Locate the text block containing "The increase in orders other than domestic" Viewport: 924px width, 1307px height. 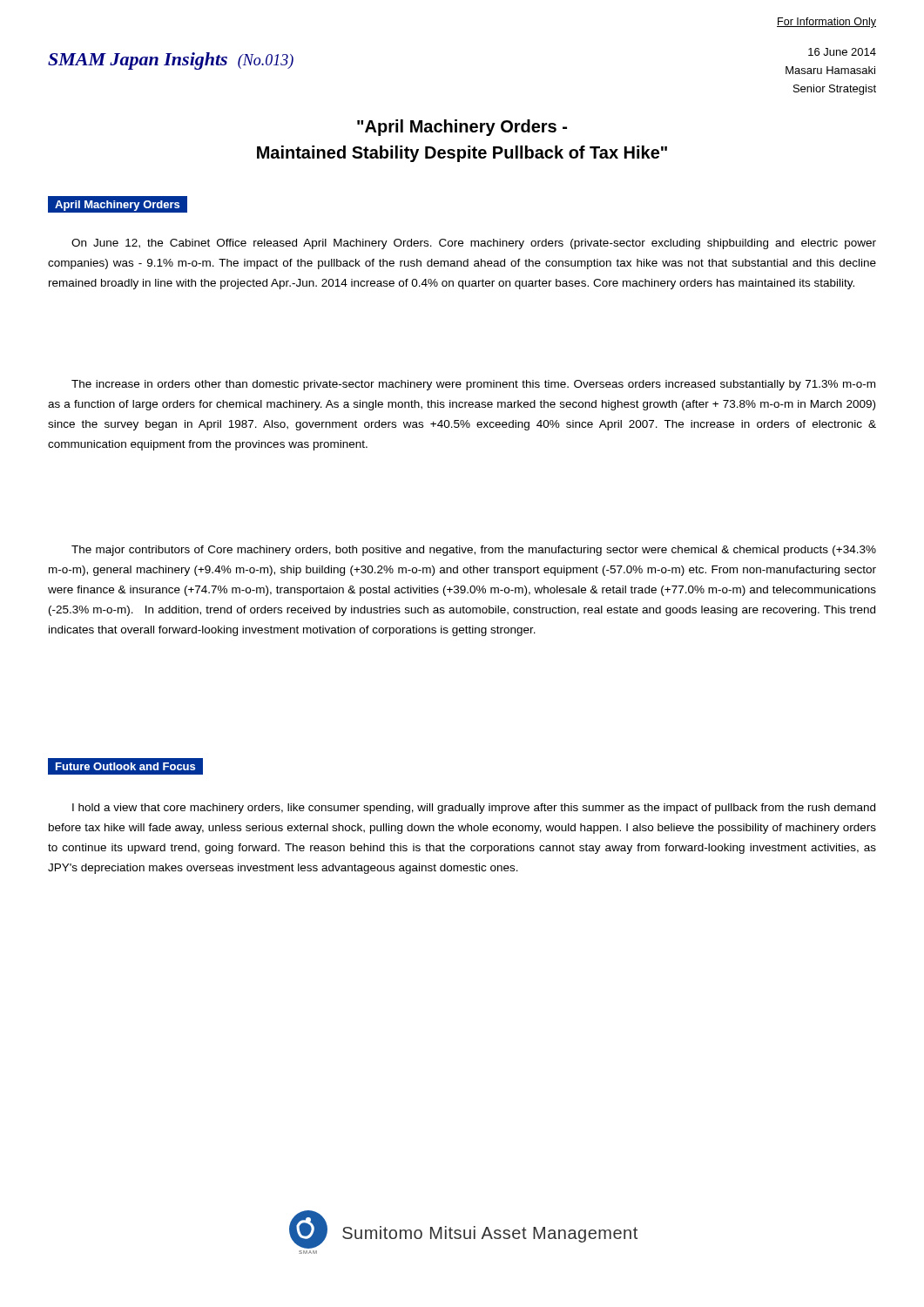coord(462,415)
